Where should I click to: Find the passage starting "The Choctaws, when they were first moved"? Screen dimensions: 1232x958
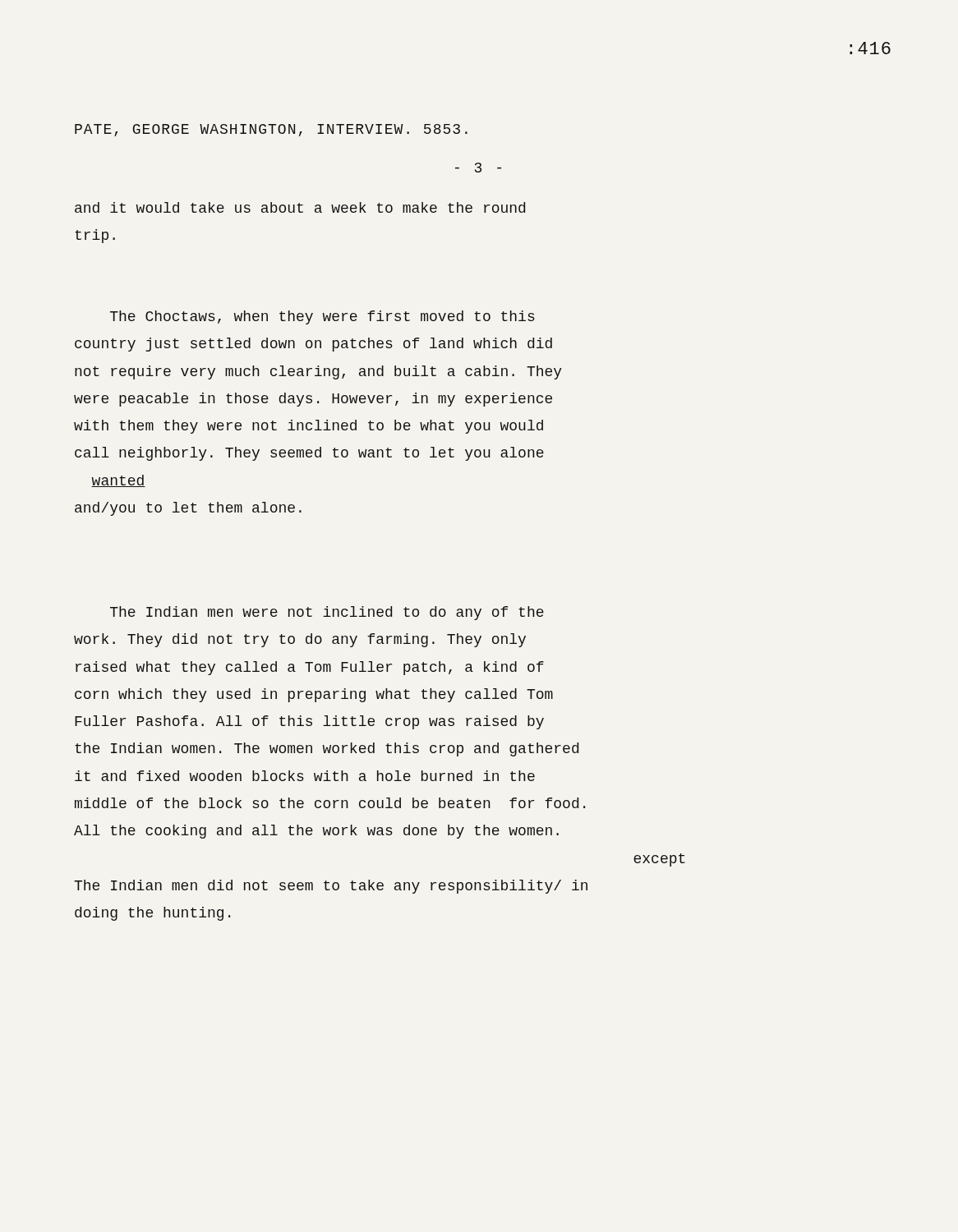(318, 413)
